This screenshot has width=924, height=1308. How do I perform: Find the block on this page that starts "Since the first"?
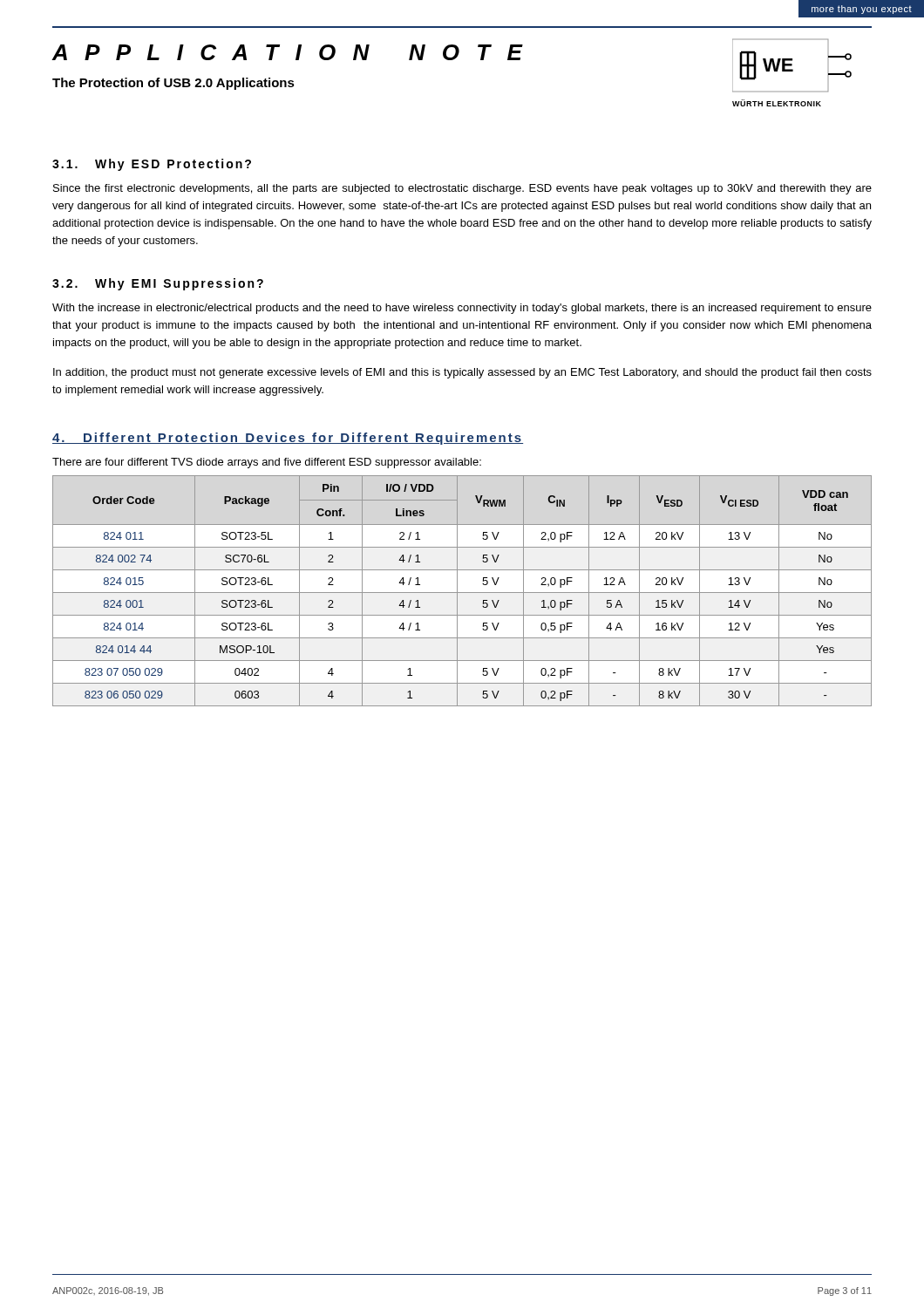point(462,214)
